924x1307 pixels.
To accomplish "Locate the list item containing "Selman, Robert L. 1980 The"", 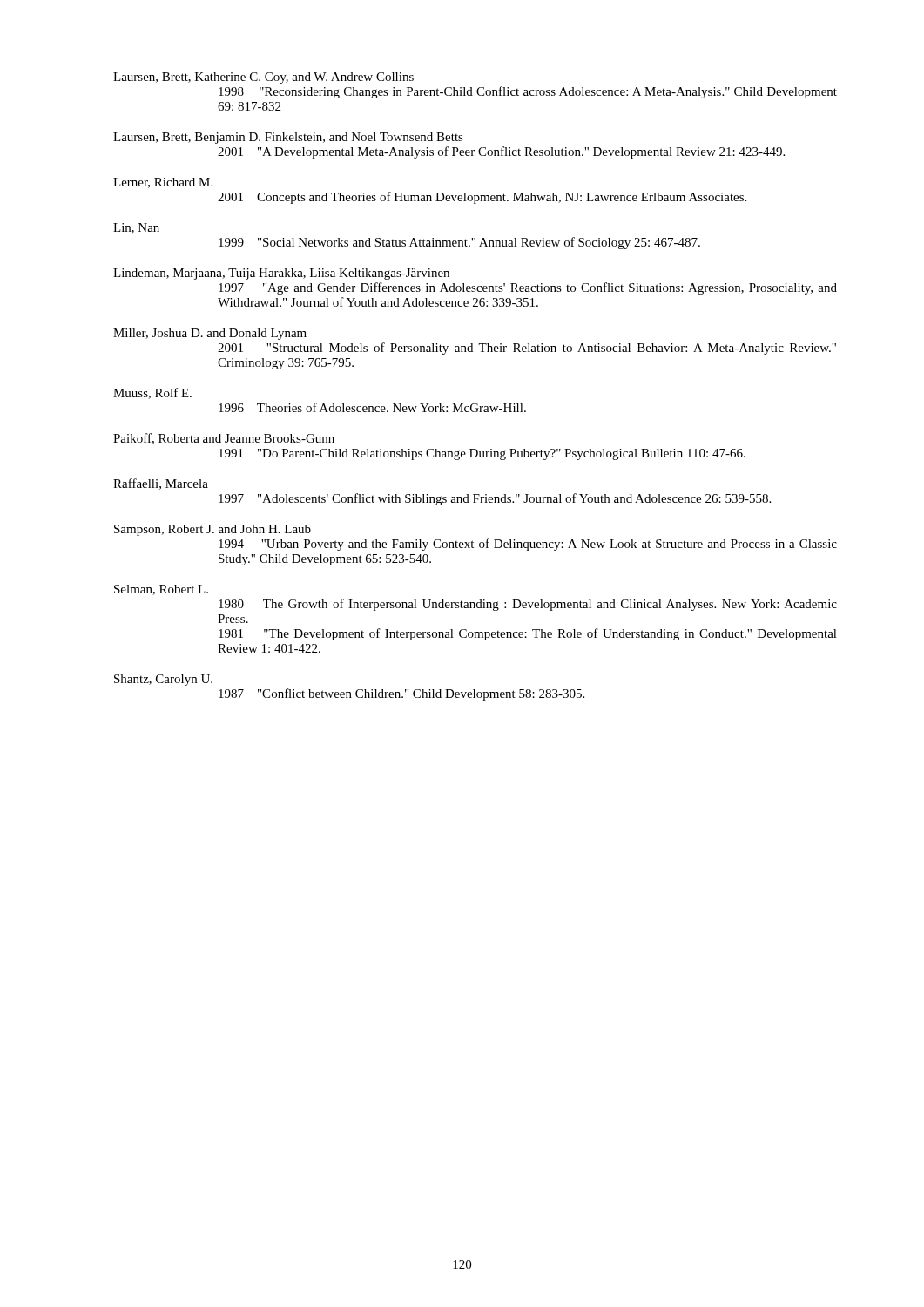I will point(475,619).
